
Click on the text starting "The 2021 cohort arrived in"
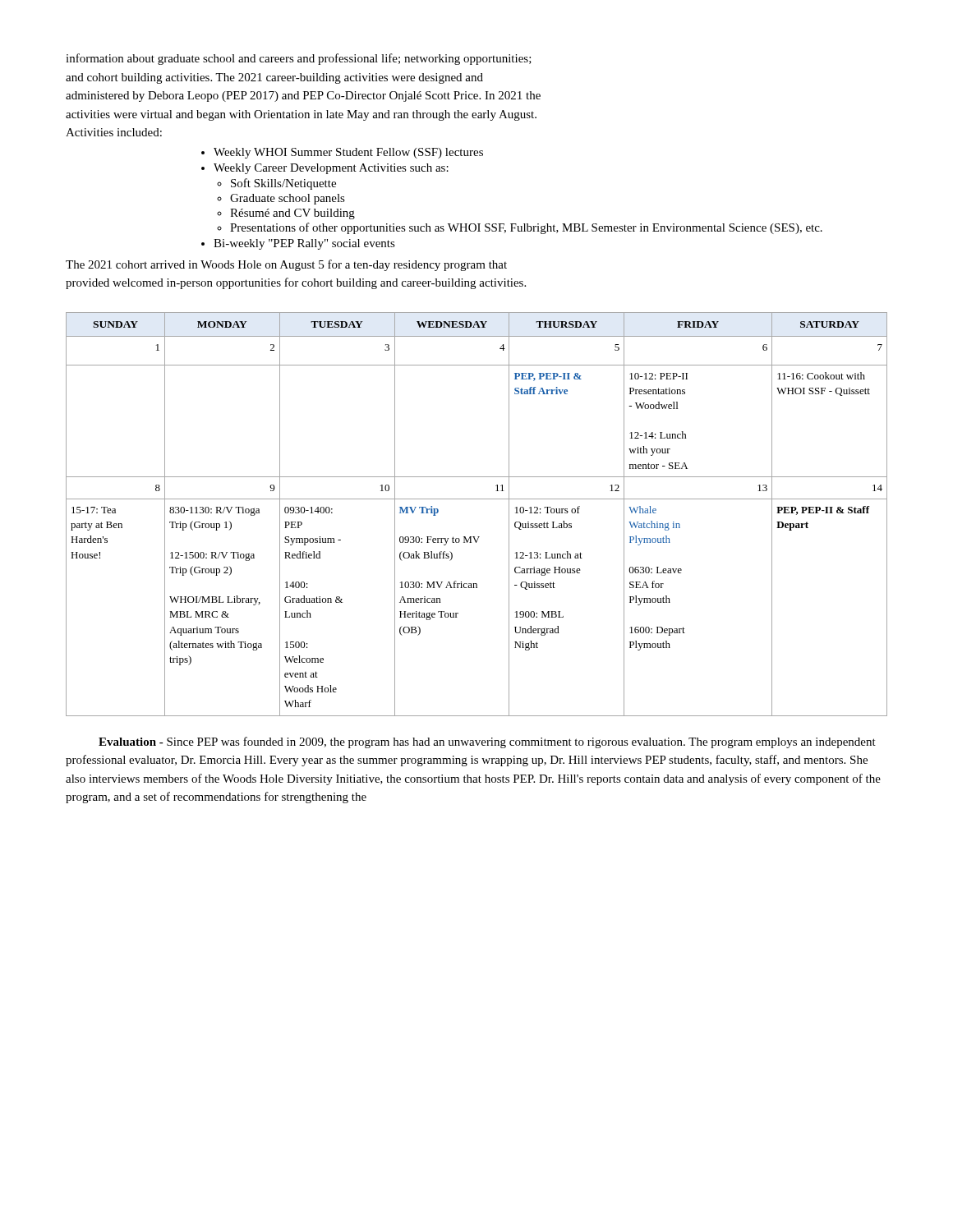296,273
